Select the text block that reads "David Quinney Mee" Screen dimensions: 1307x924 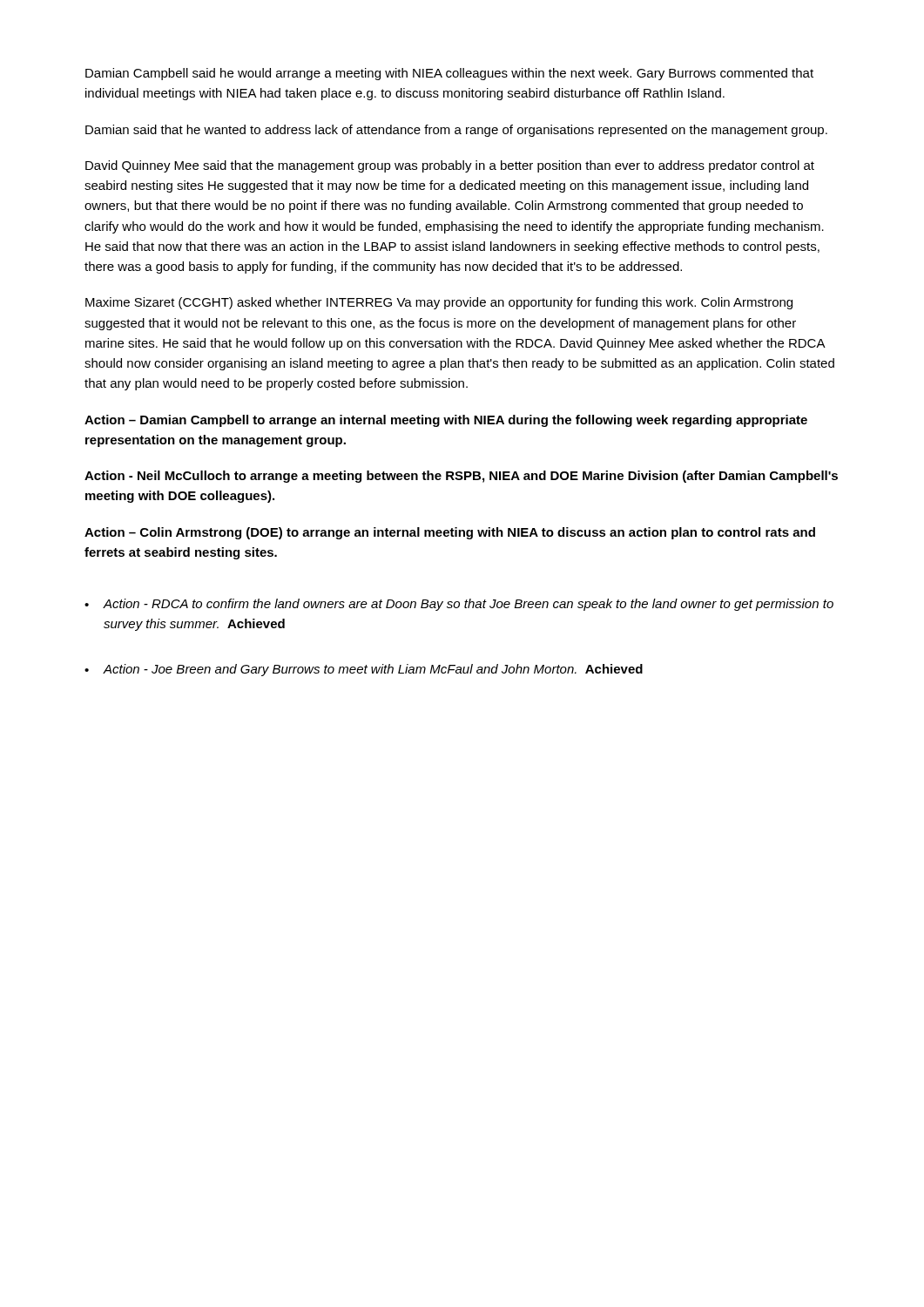pos(454,216)
